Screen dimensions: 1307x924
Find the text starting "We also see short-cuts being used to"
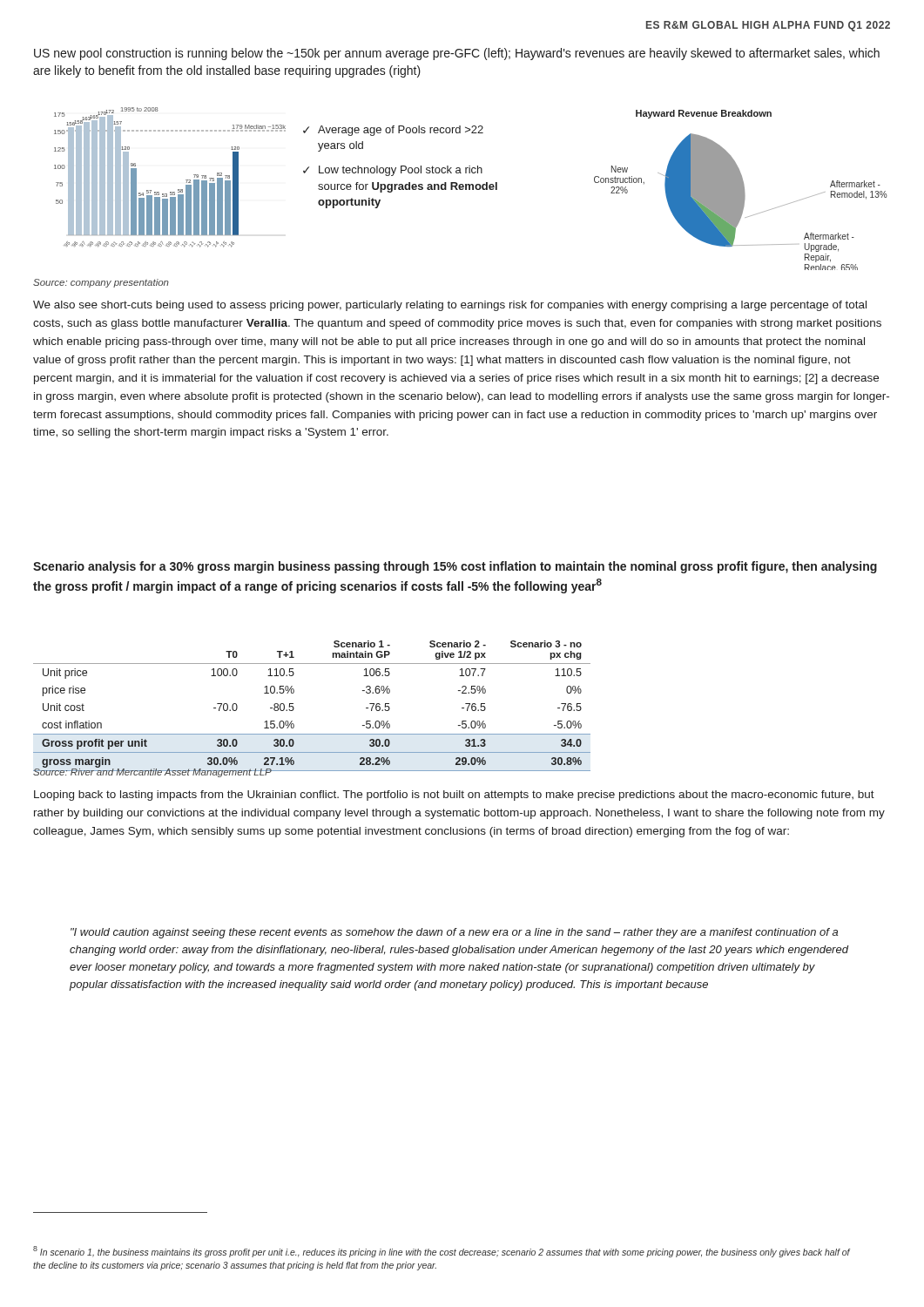461,368
